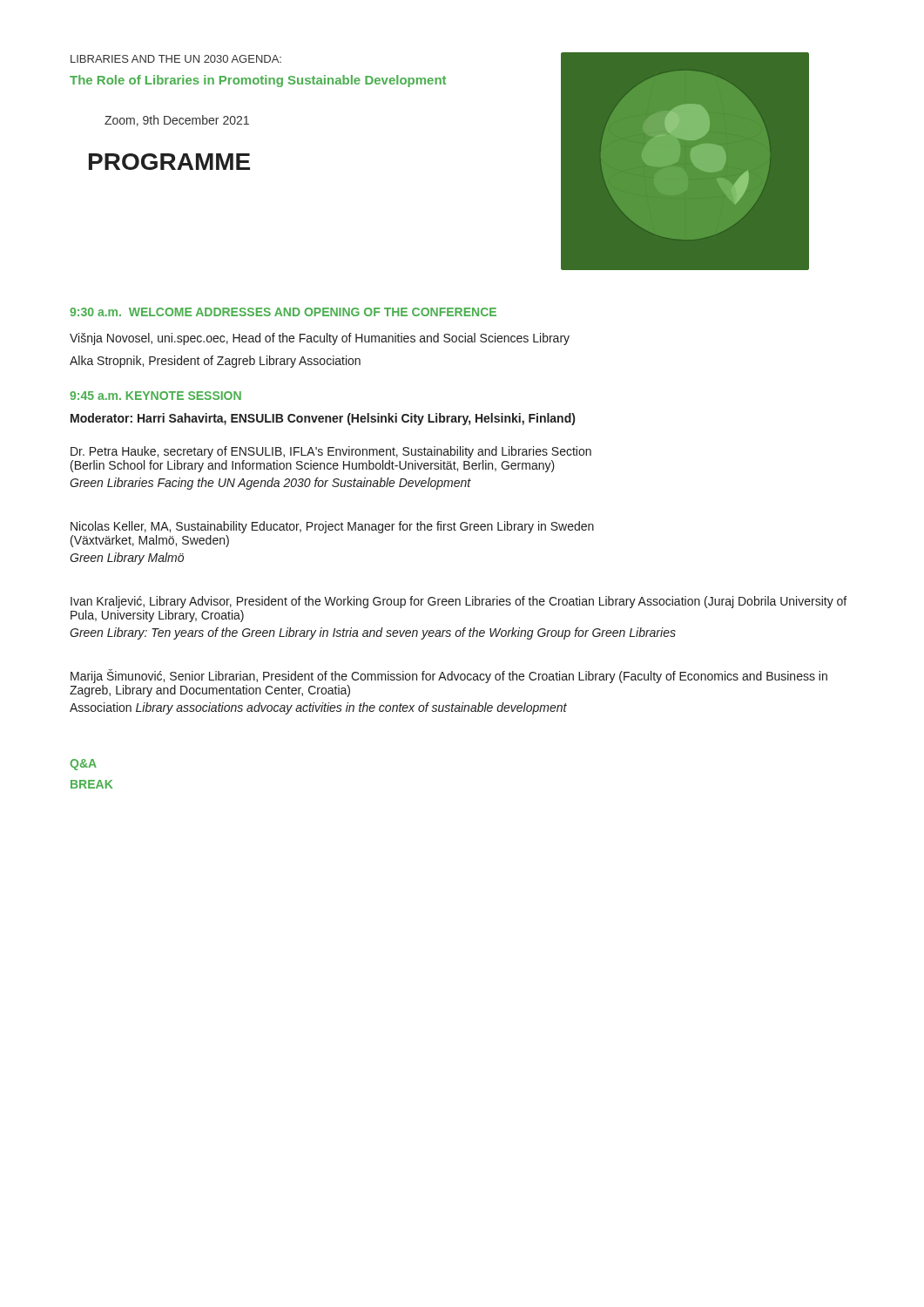Locate the text block starting "Marija Šimunović, Senior Librarian,"

point(449,683)
